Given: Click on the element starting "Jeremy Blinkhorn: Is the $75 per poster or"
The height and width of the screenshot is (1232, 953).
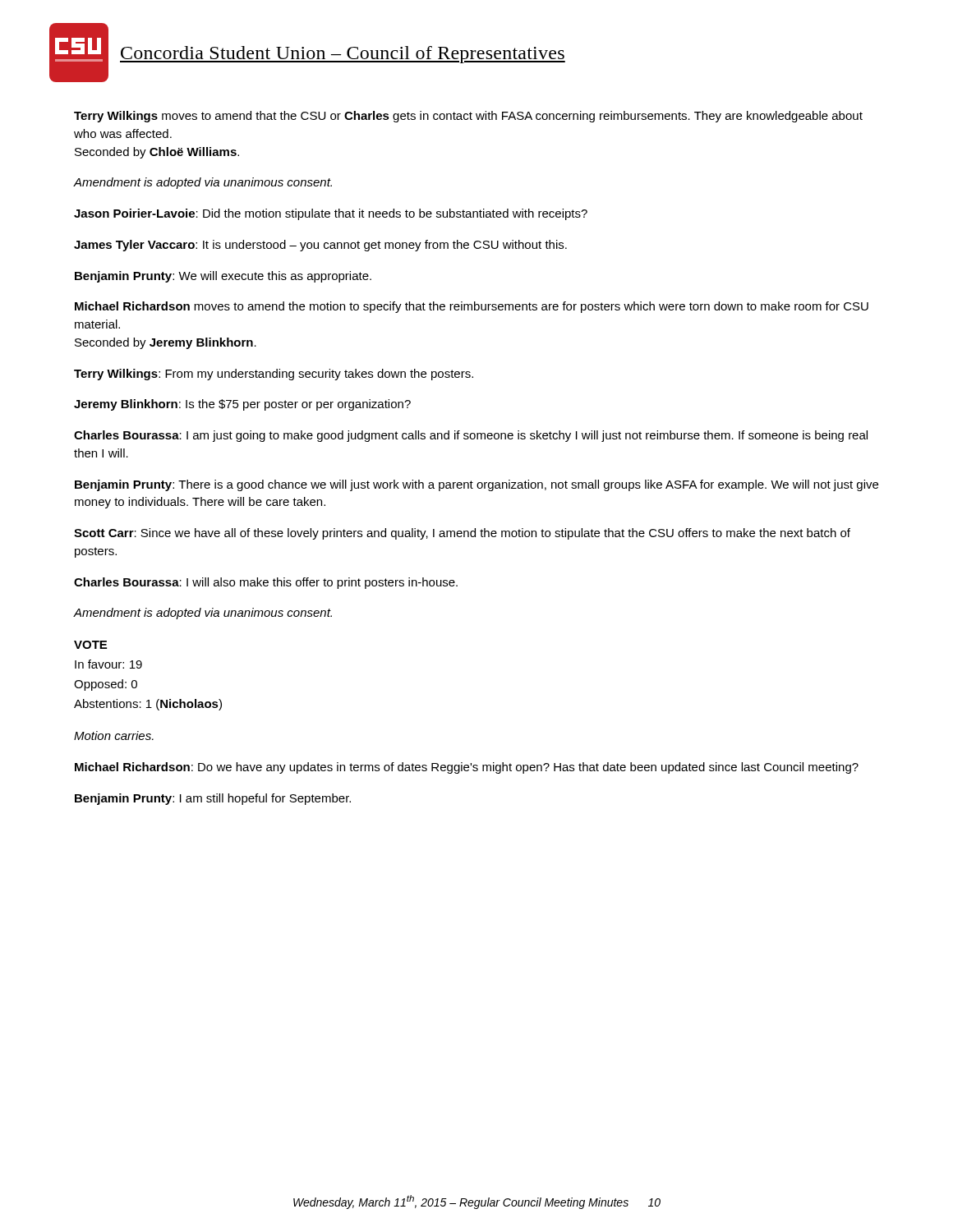Looking at the screenshot, I should [242, 404].
